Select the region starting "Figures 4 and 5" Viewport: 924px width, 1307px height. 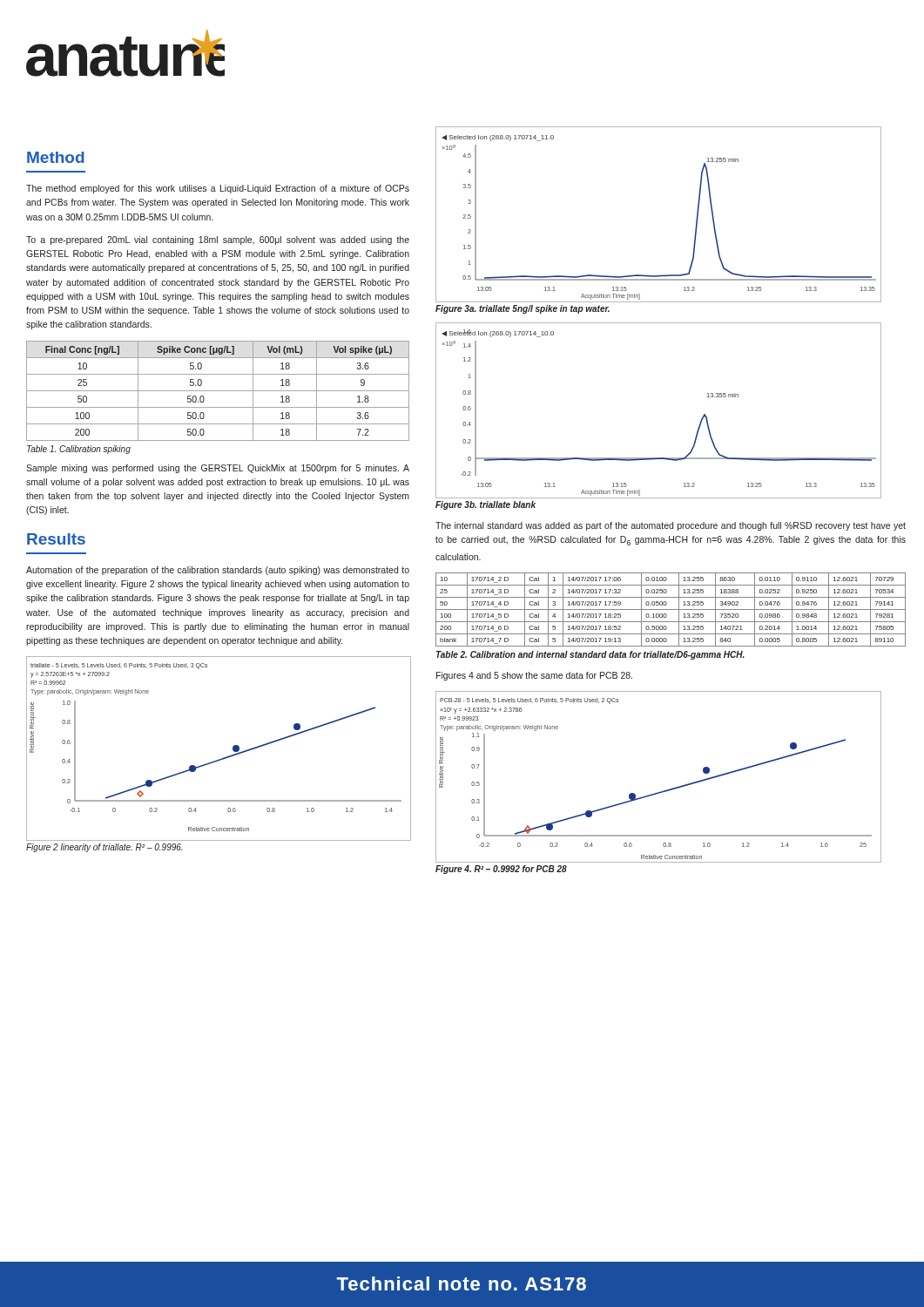click(534, 675)
